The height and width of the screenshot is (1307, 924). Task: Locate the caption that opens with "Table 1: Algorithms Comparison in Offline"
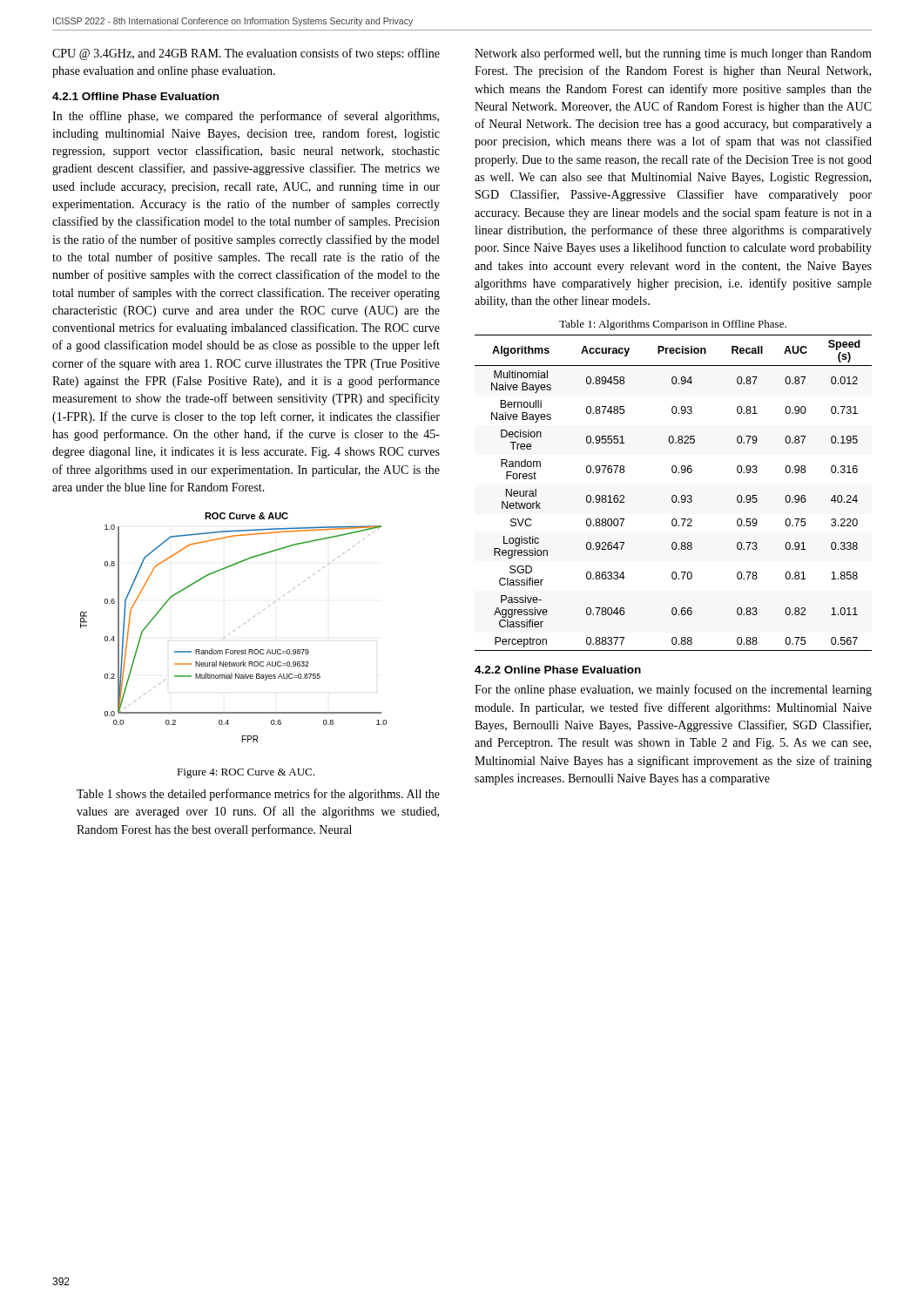[x=673, y=324]
